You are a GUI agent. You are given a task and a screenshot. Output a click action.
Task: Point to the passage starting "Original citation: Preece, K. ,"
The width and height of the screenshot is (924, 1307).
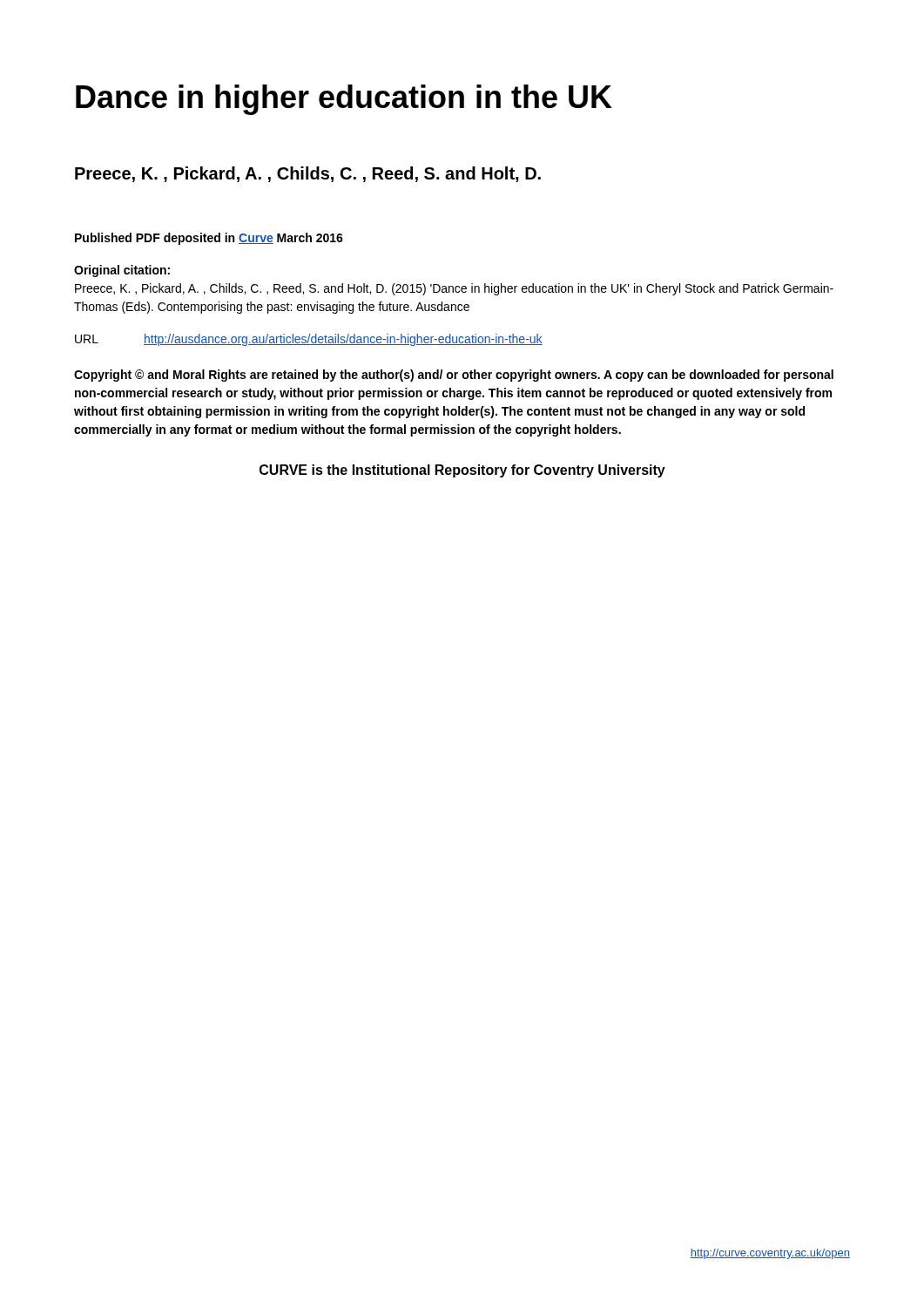tap(454, 289)
